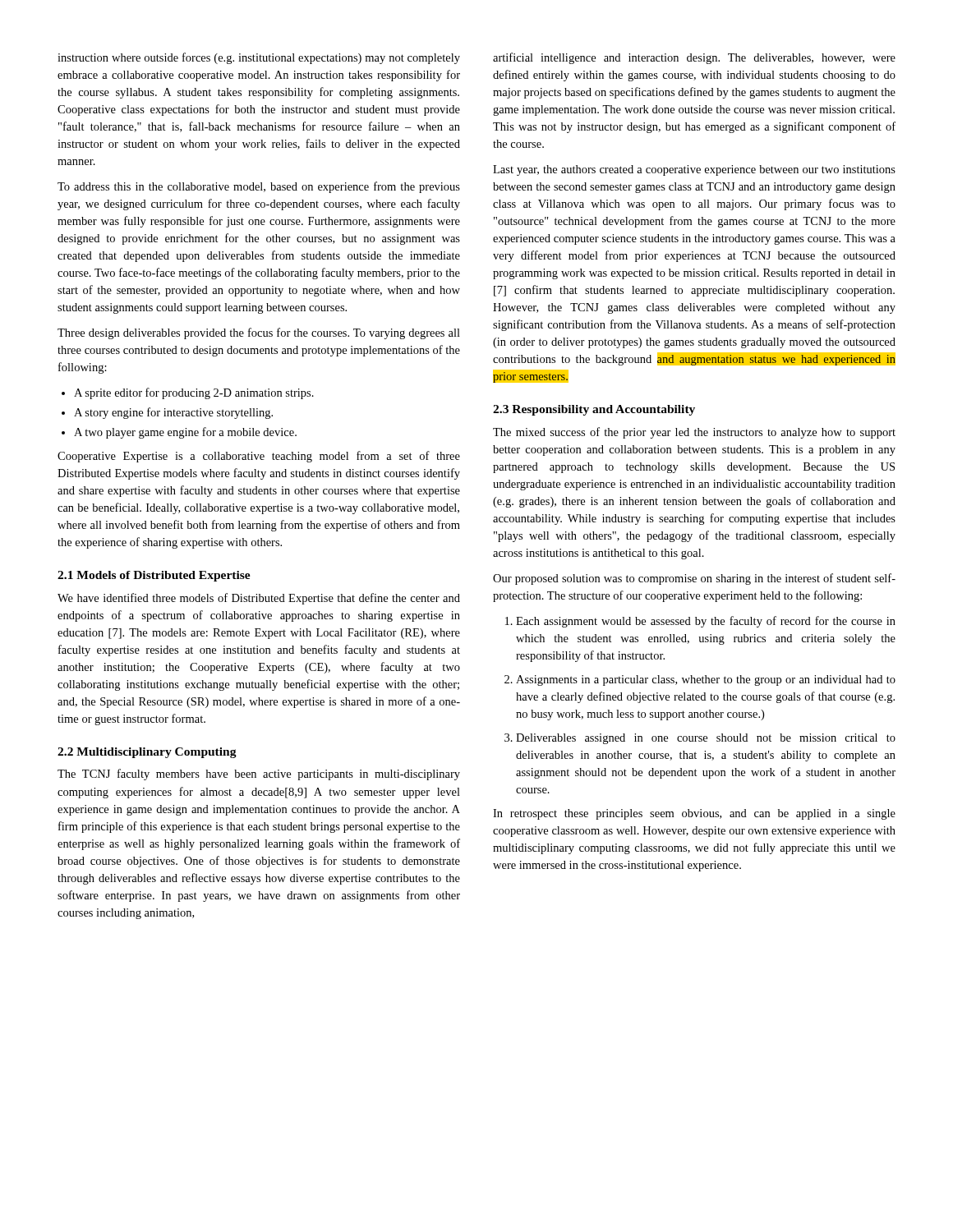Navigate to the element starting "The TCNJ faculty members have been active participants"
This screenshot has width=953, height=1232.
click(259, 844)
